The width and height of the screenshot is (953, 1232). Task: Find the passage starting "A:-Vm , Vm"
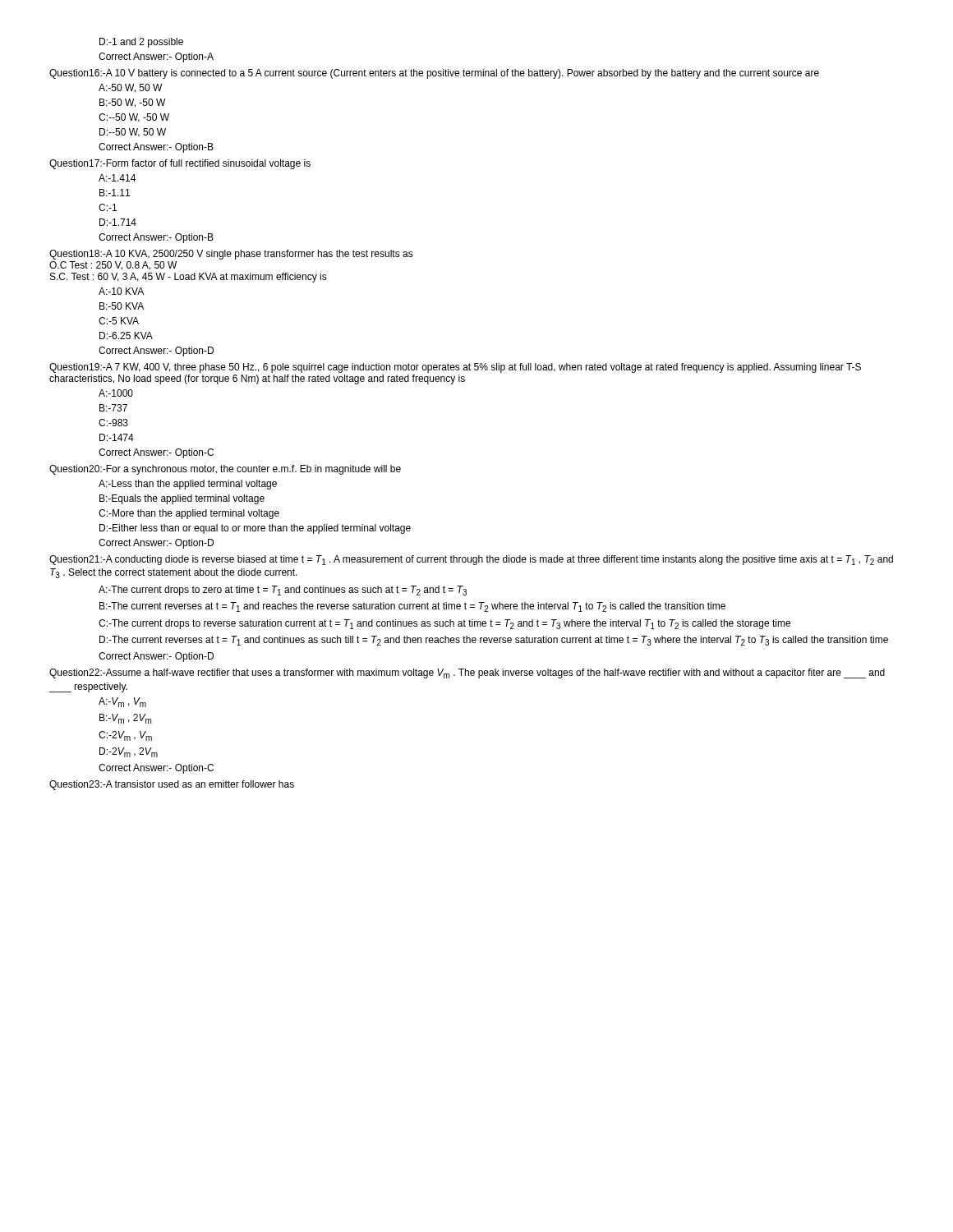pos(122,702)
